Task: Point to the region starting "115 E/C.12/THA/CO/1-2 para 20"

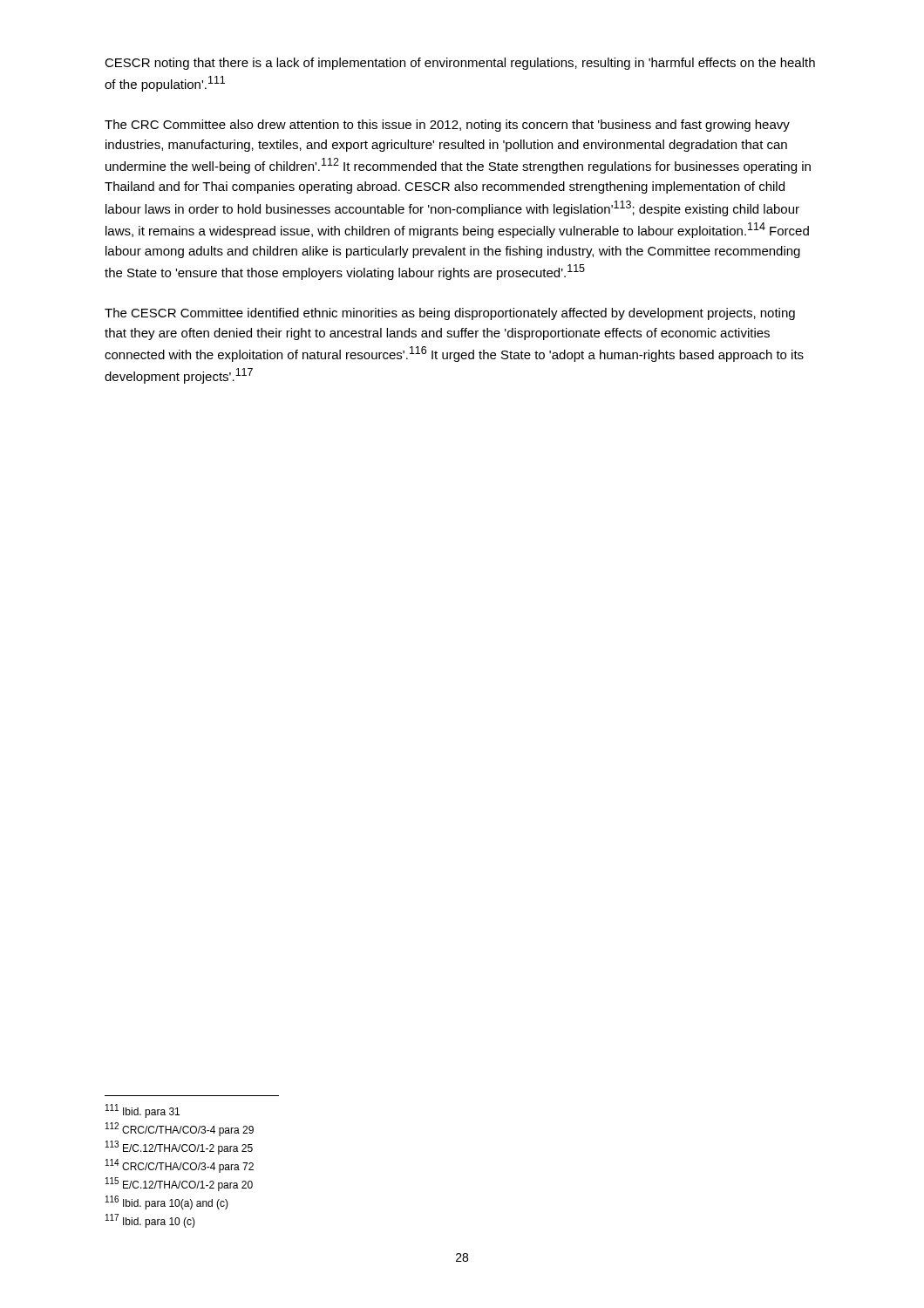Action: (x=179, y=1184)
